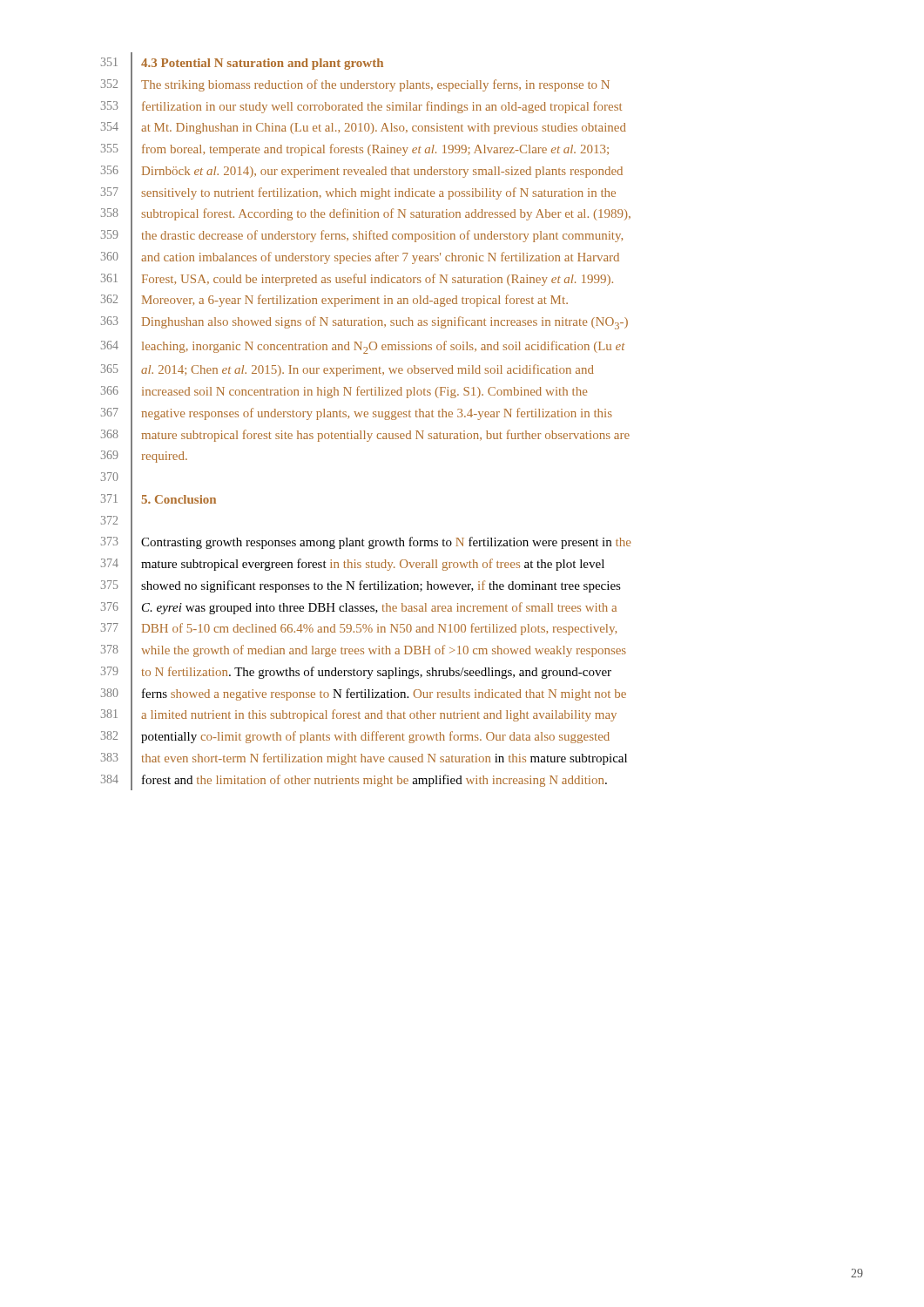Point to the element starting "Contrasting growth responses among plant growth"

tap(386, 542)
